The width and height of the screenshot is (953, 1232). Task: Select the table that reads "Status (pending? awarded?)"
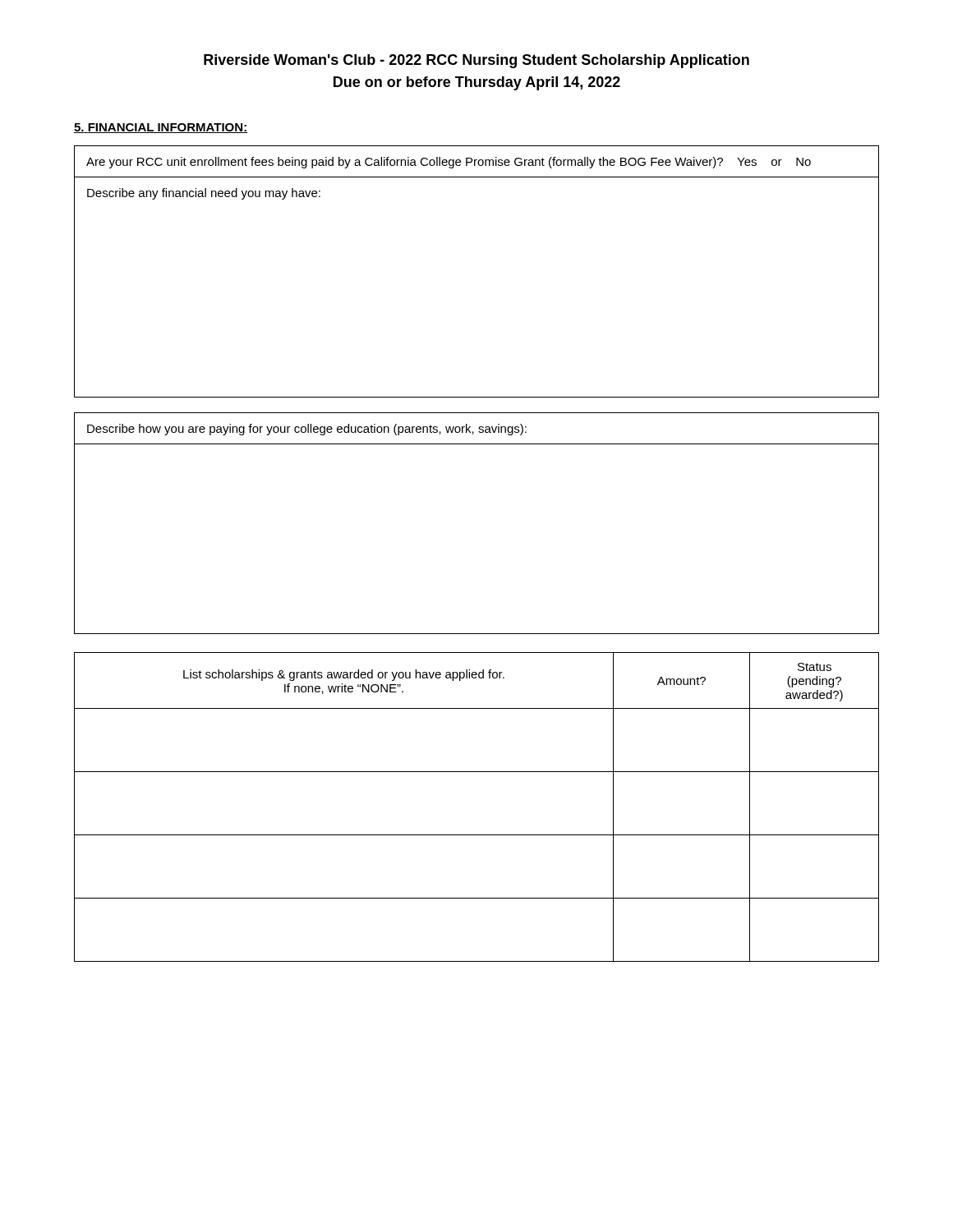point(476,807)
